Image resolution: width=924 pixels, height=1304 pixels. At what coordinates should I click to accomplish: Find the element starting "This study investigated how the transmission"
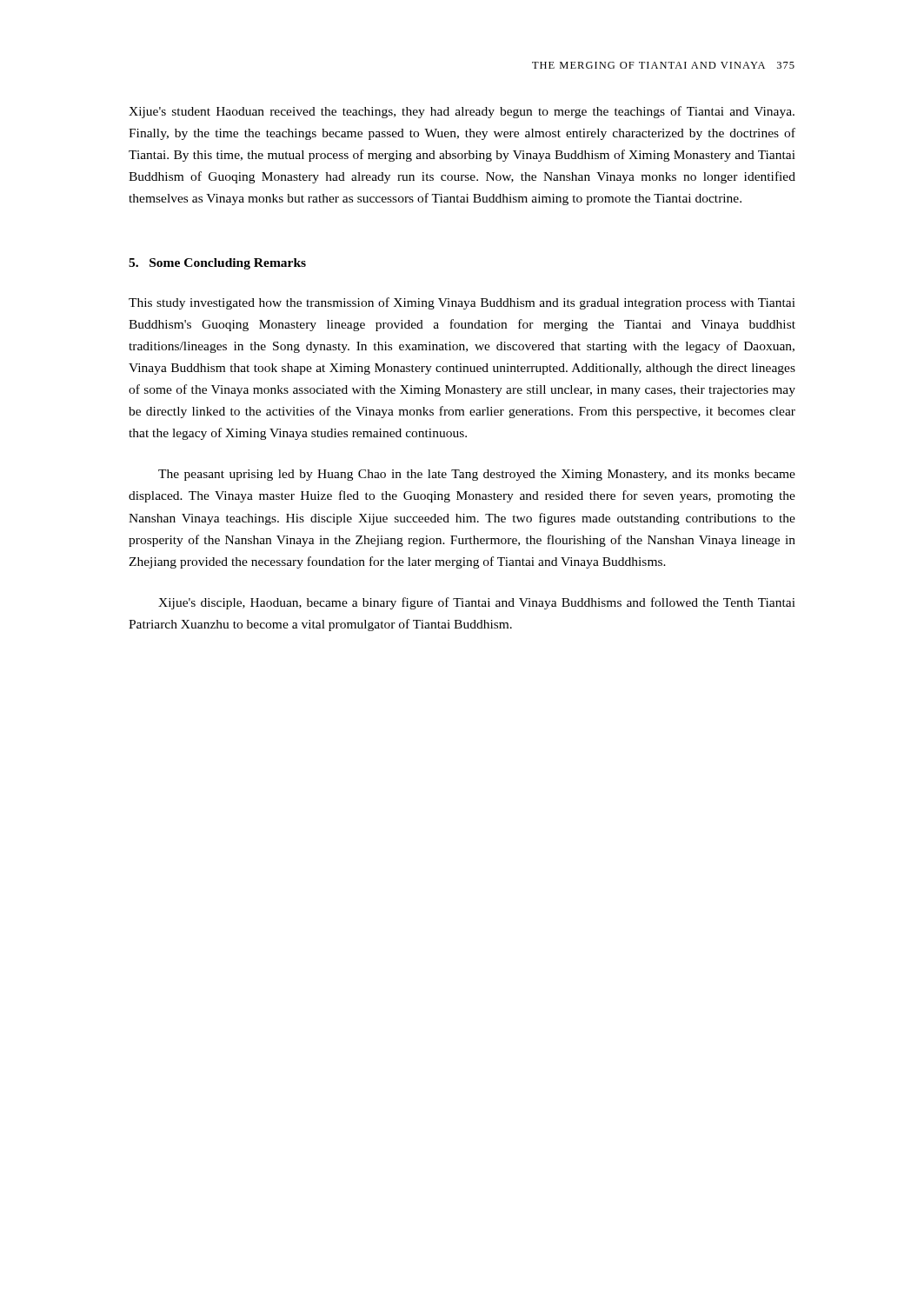pos(462,367)
